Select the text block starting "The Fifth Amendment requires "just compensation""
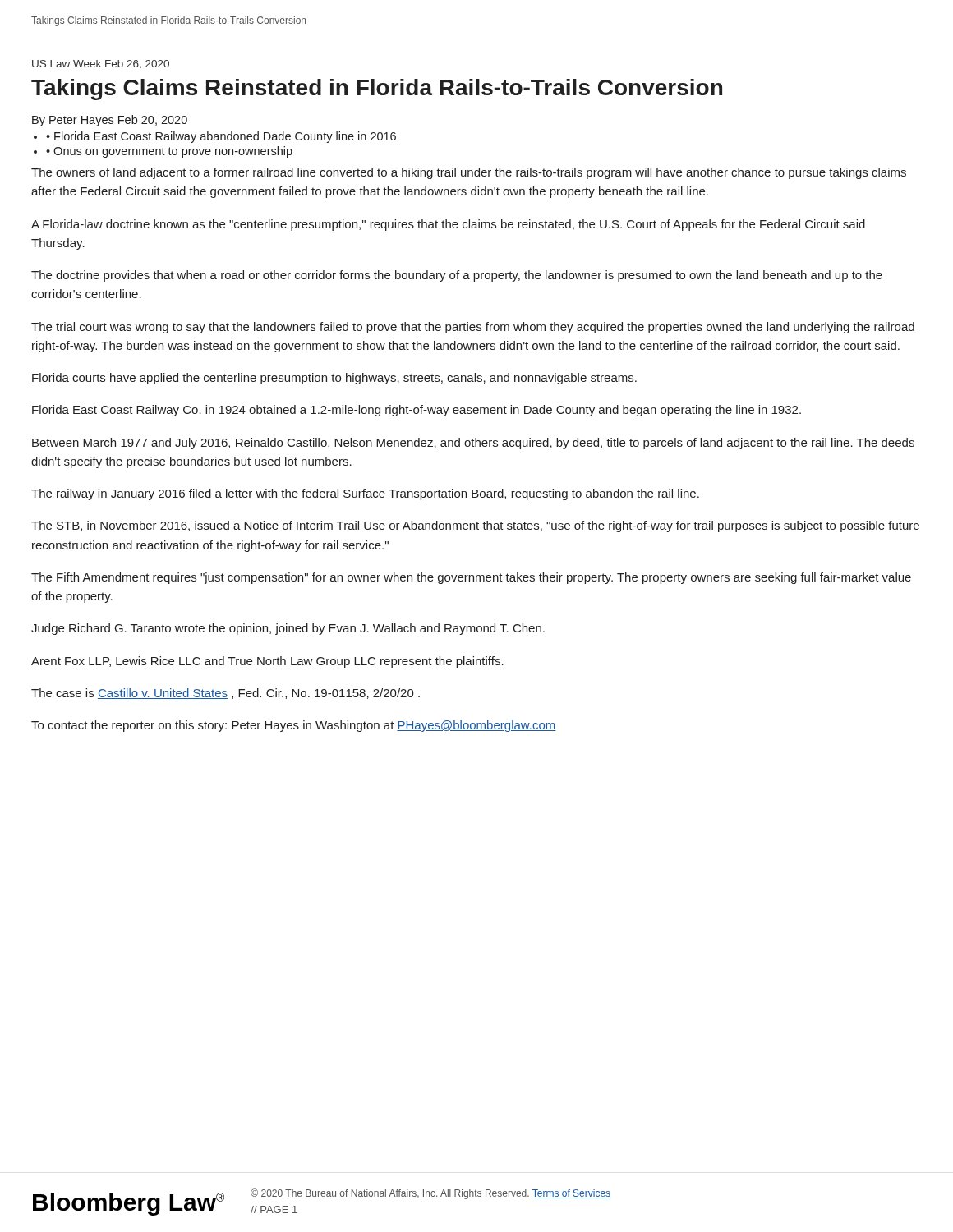 471,586
